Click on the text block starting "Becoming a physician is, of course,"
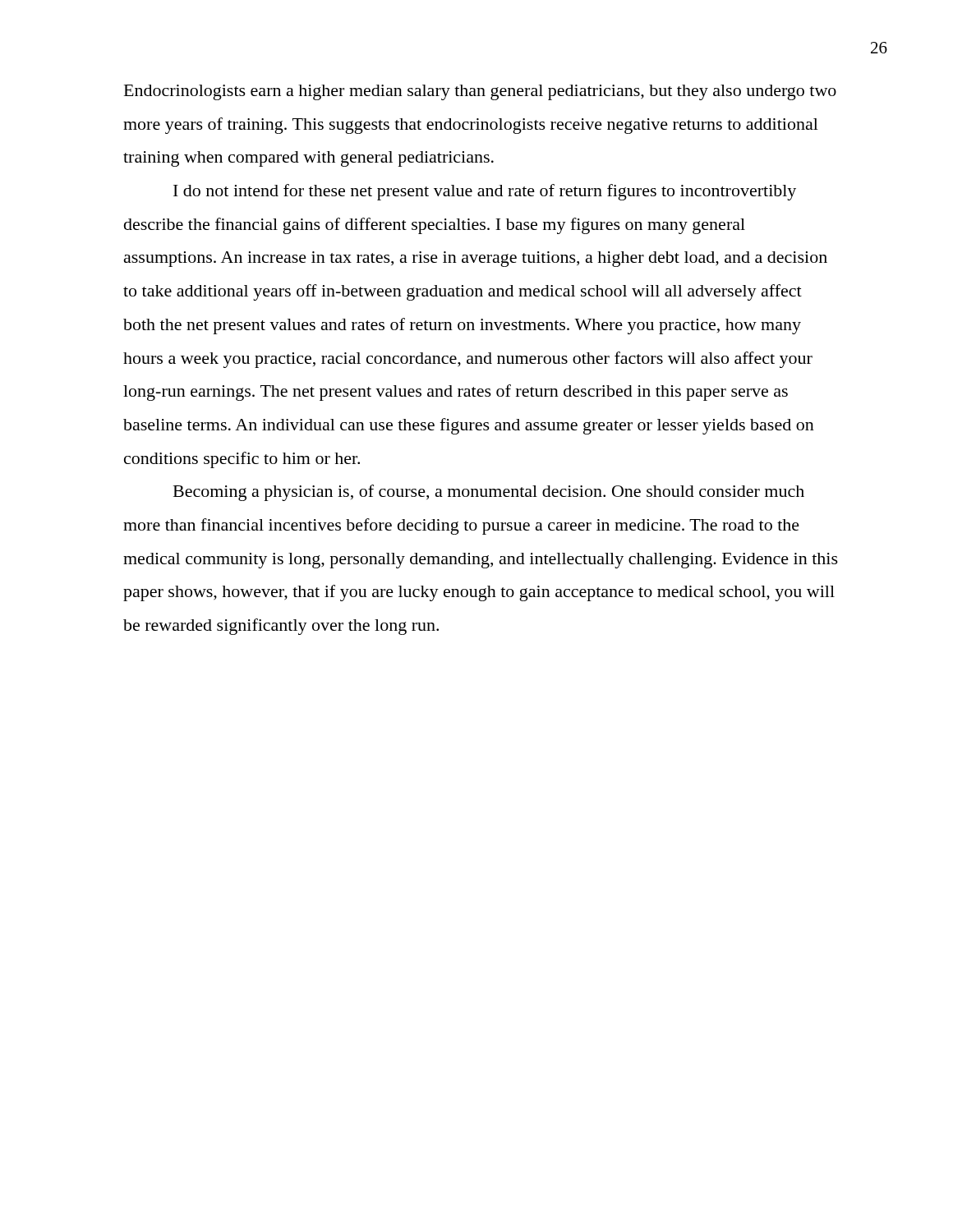953x1232 pixels. [481, 558]
